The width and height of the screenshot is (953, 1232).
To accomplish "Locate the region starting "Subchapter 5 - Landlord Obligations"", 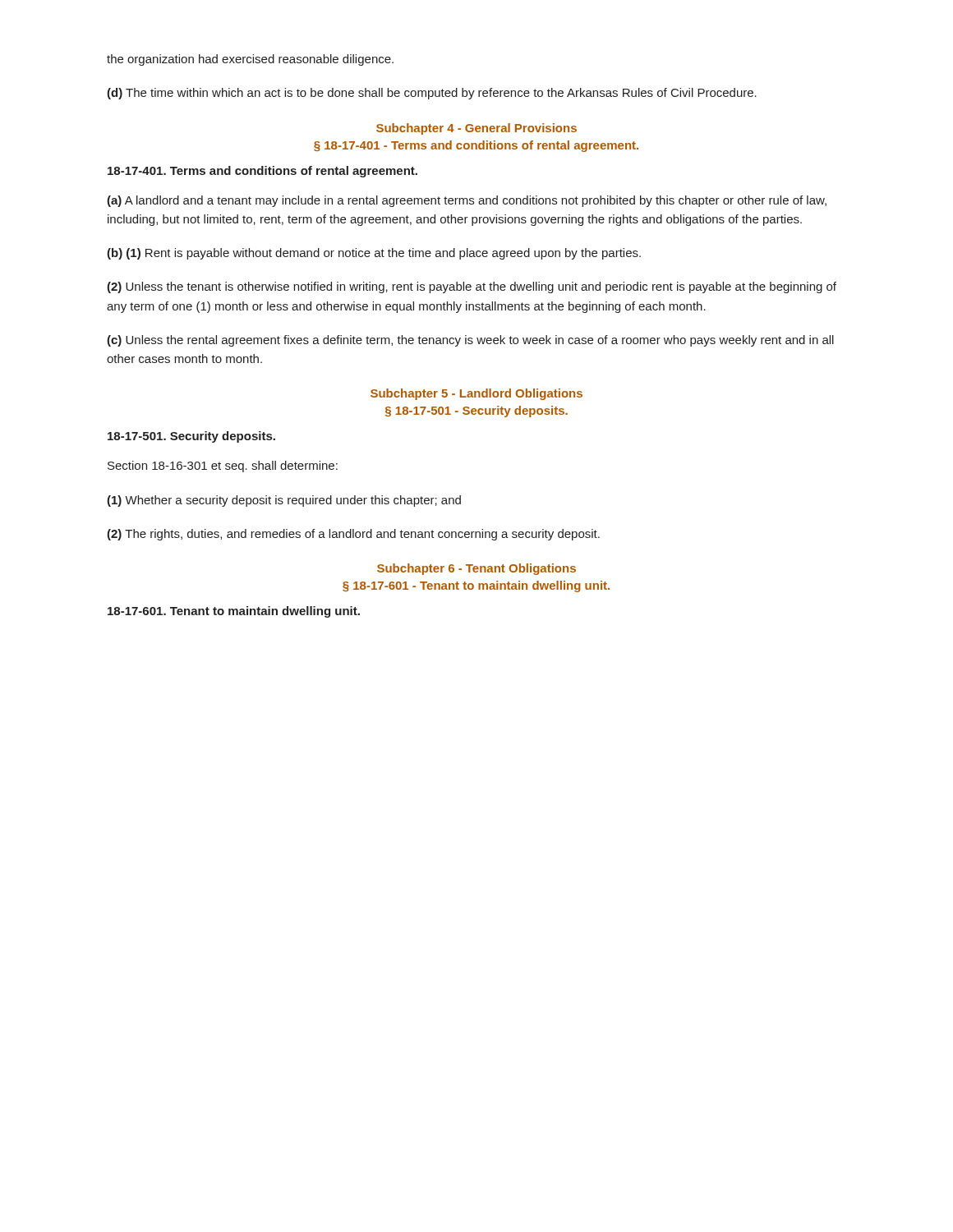I will [x=476, y=393].
